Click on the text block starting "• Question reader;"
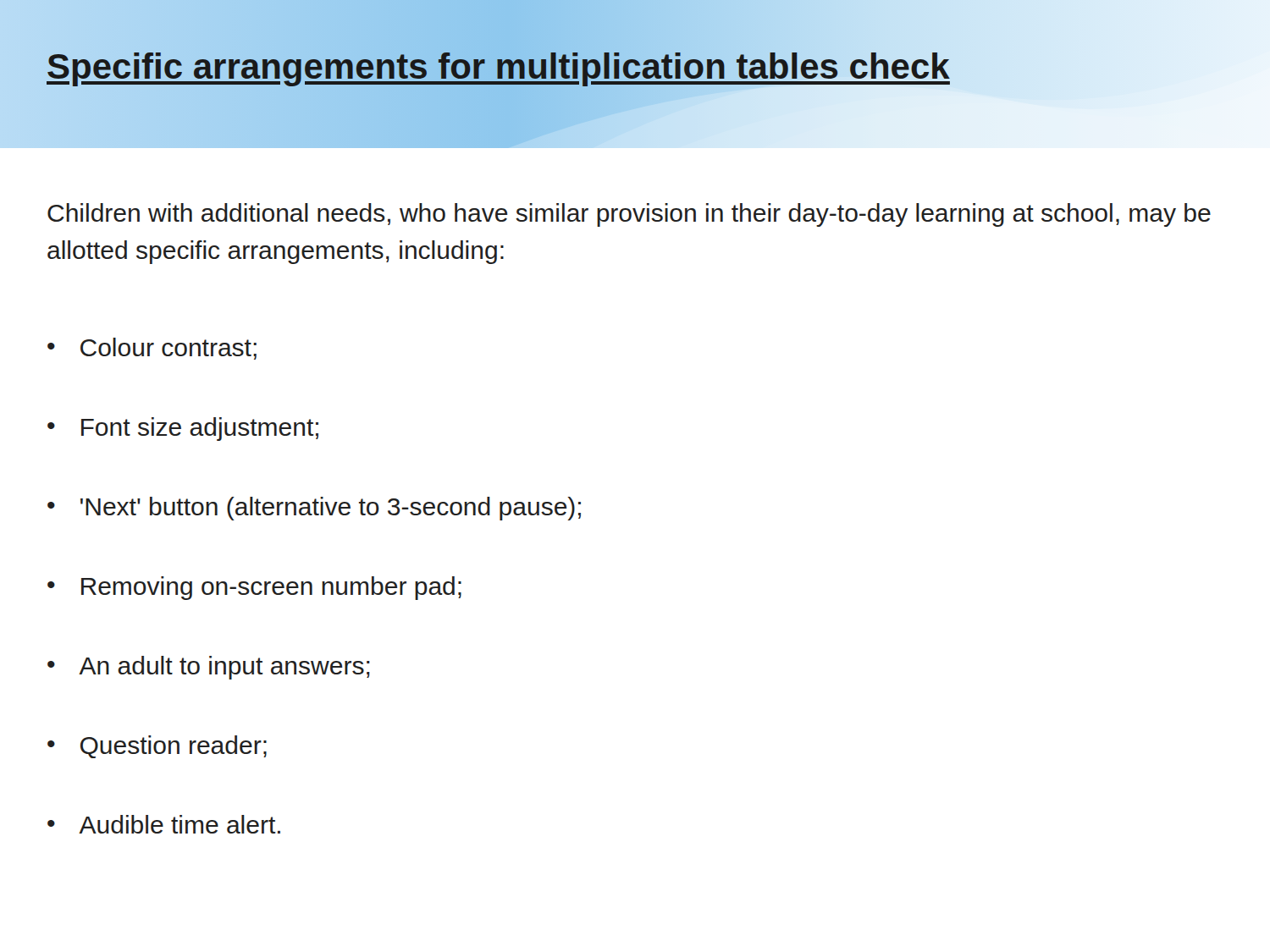 click(157, 746)
